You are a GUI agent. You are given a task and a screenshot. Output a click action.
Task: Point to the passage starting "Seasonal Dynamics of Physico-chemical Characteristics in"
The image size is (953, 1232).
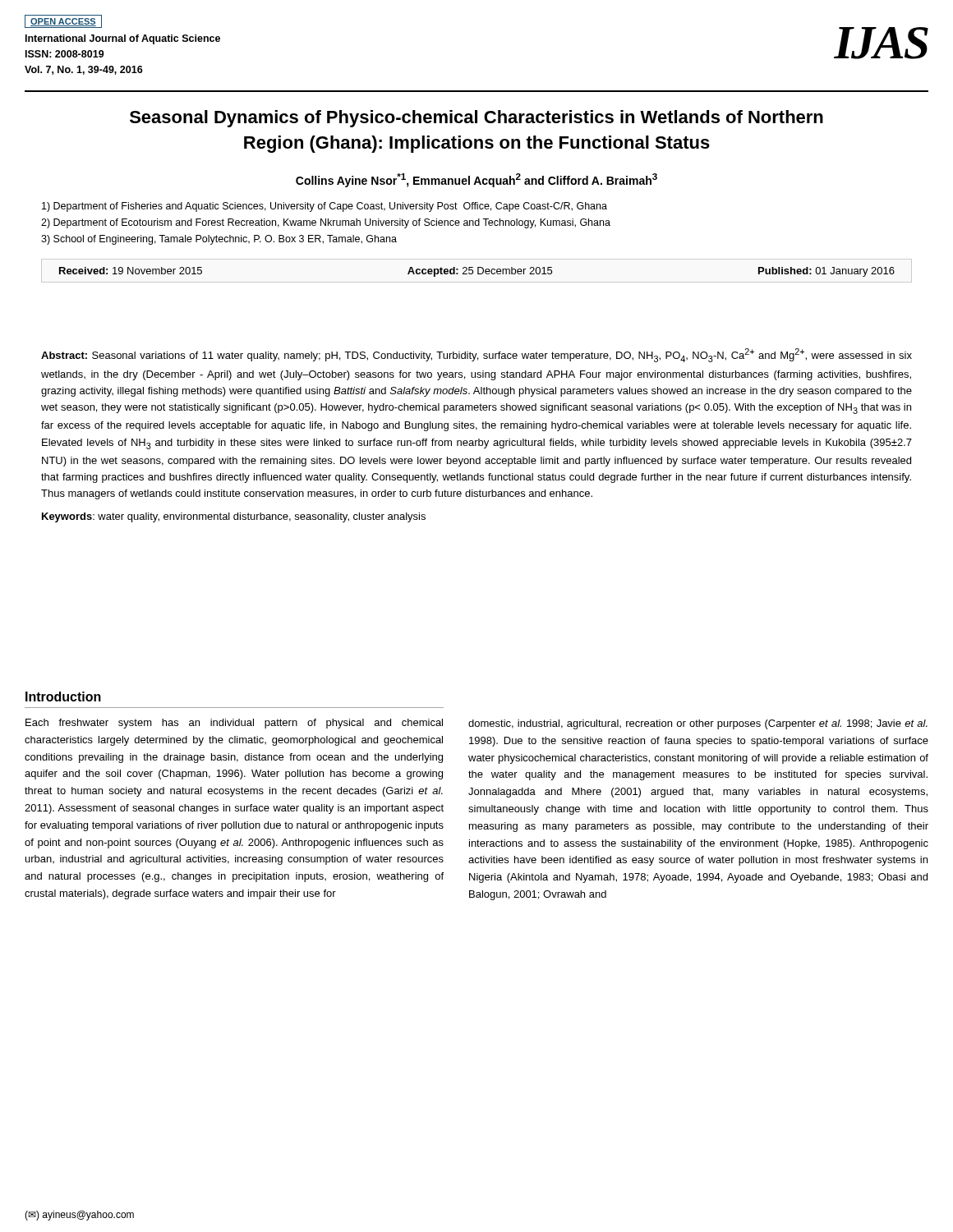pos(476,130)
